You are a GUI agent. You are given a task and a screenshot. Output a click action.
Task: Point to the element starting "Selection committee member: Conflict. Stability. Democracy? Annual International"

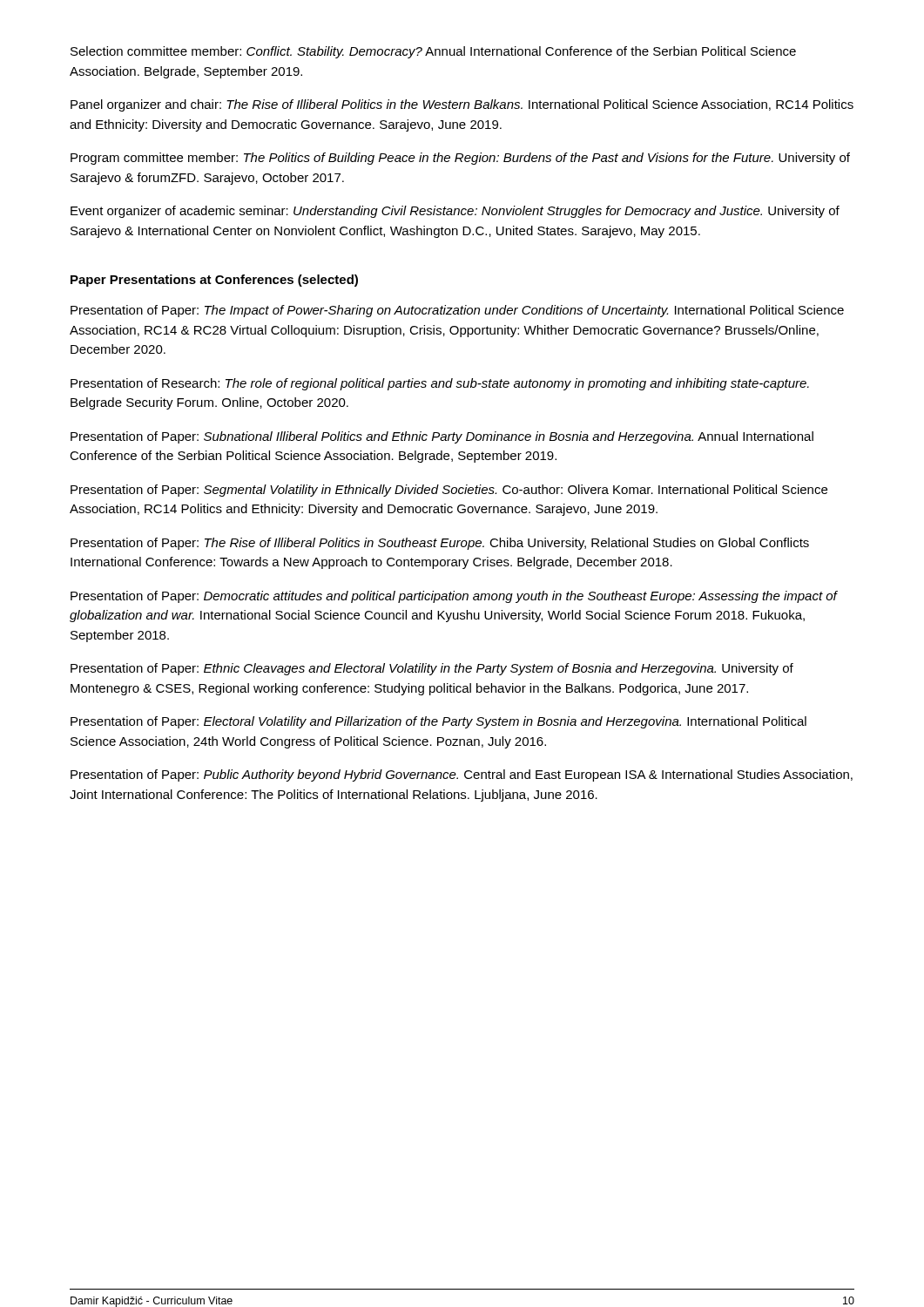(433, 61)
